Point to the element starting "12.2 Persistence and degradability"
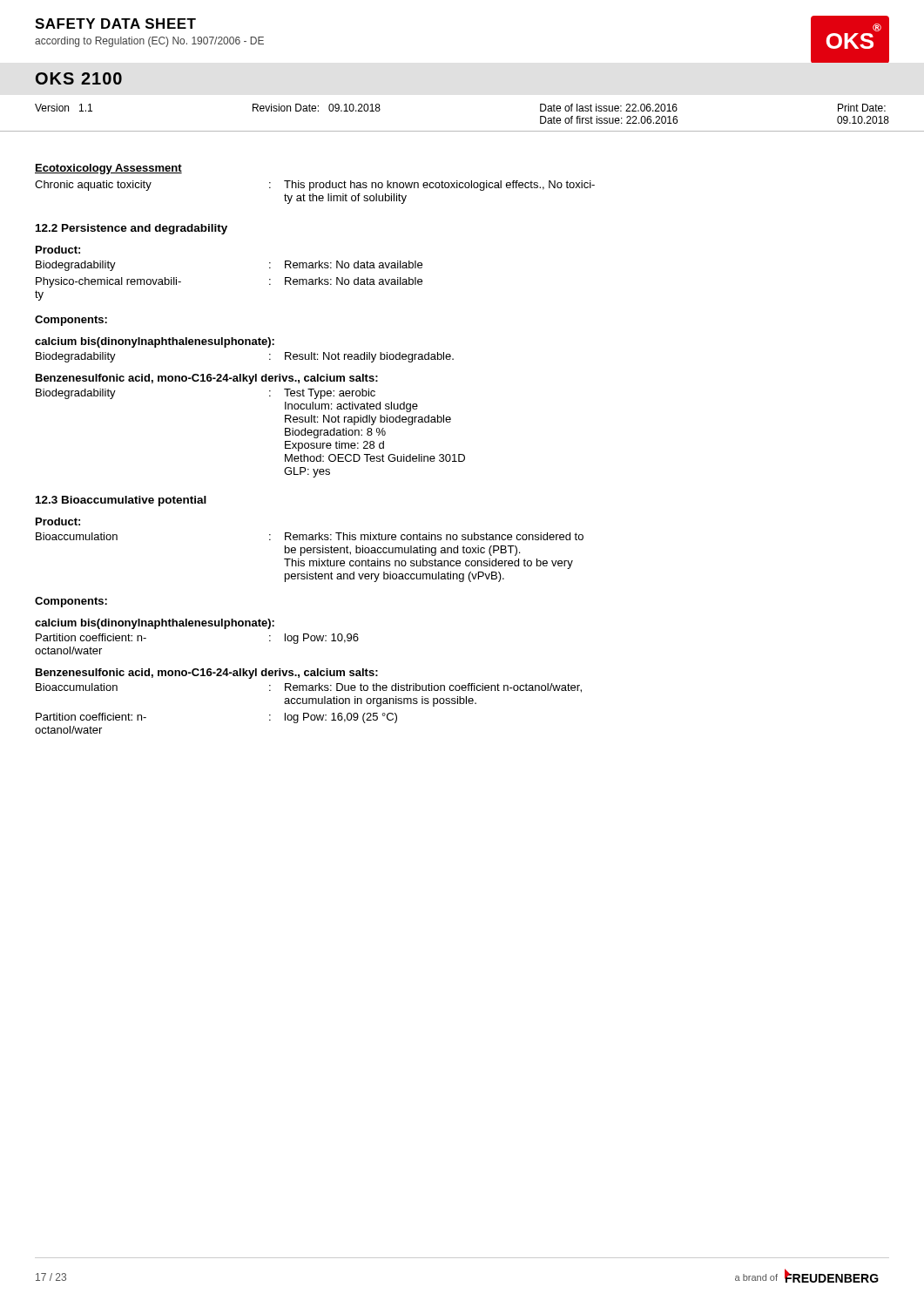This screenshot has height=1307, width=924. click(x=131, y=228)
